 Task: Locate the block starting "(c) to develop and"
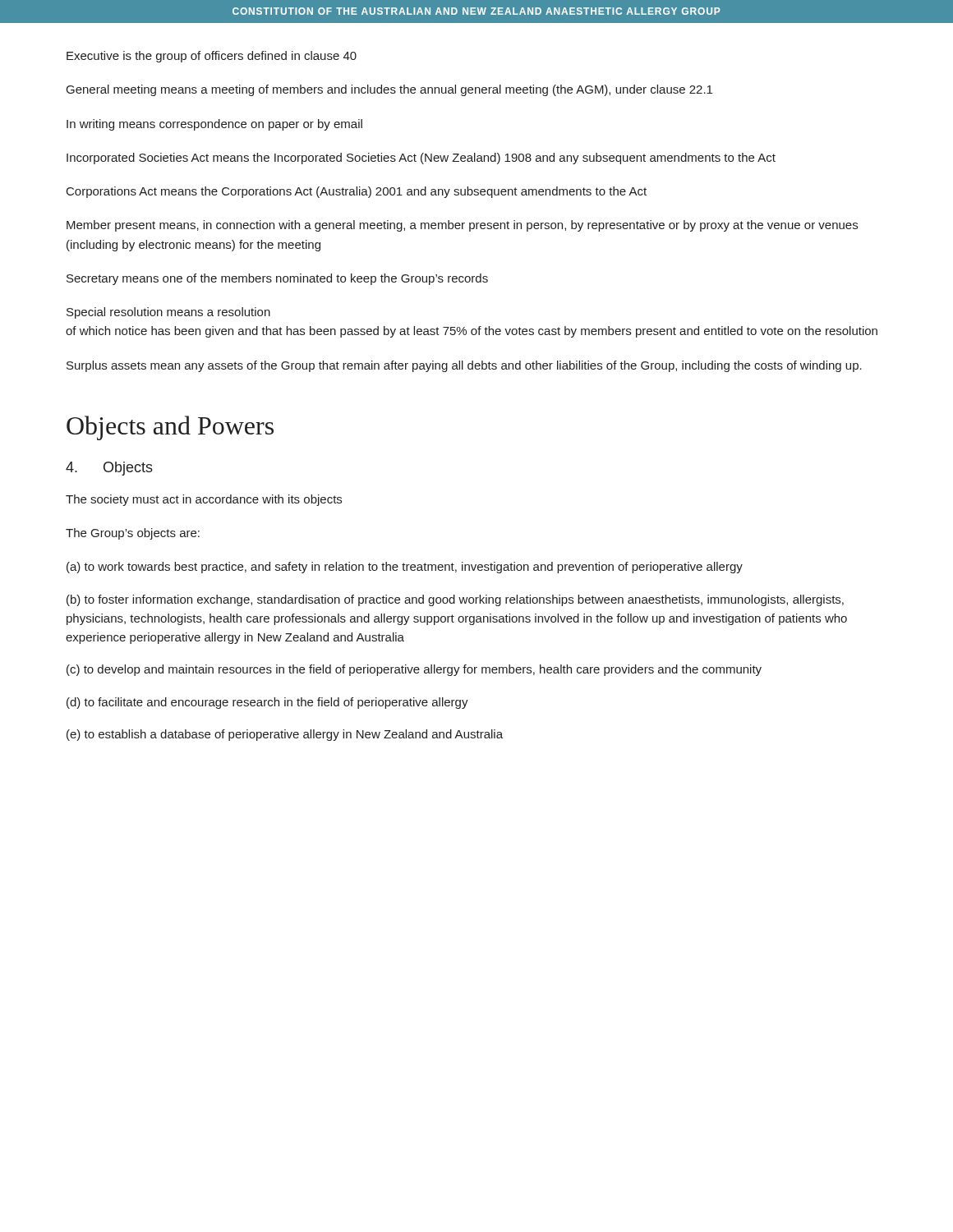(x=414, y=669)
